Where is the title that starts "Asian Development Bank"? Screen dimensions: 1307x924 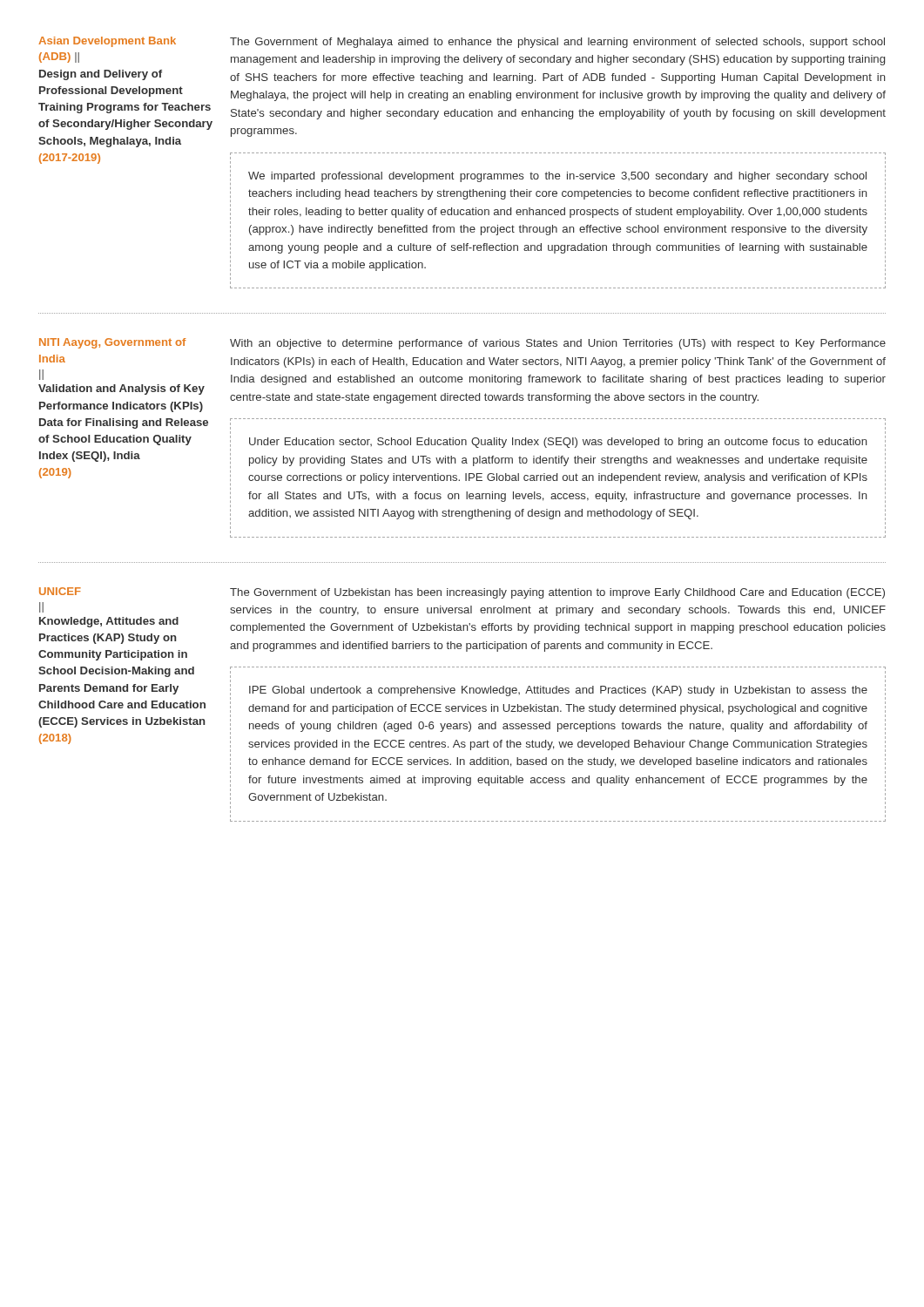point(126,98)
